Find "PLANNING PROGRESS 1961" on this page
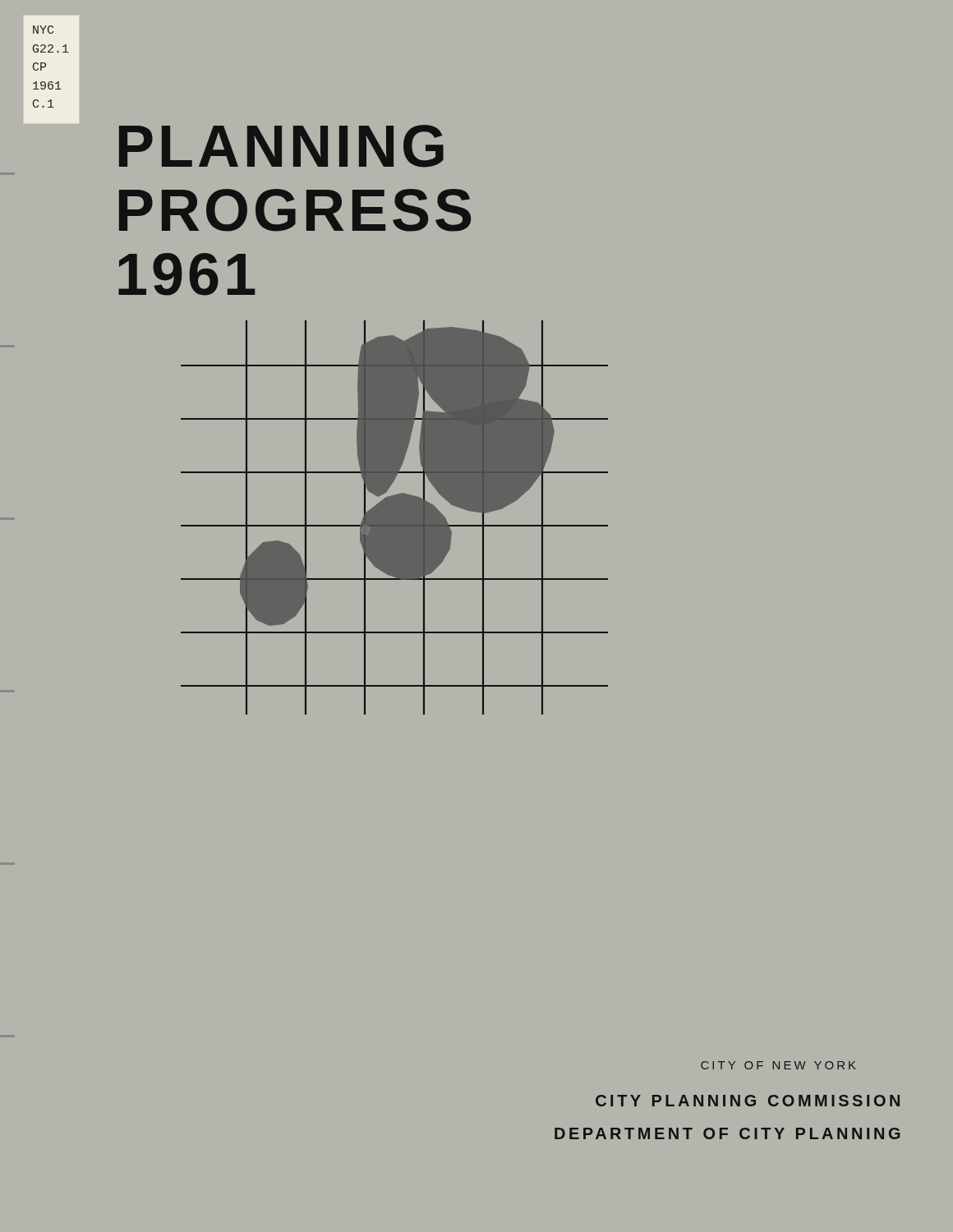This screenshot has width=953, height=1232. click(x=296, y=211)
